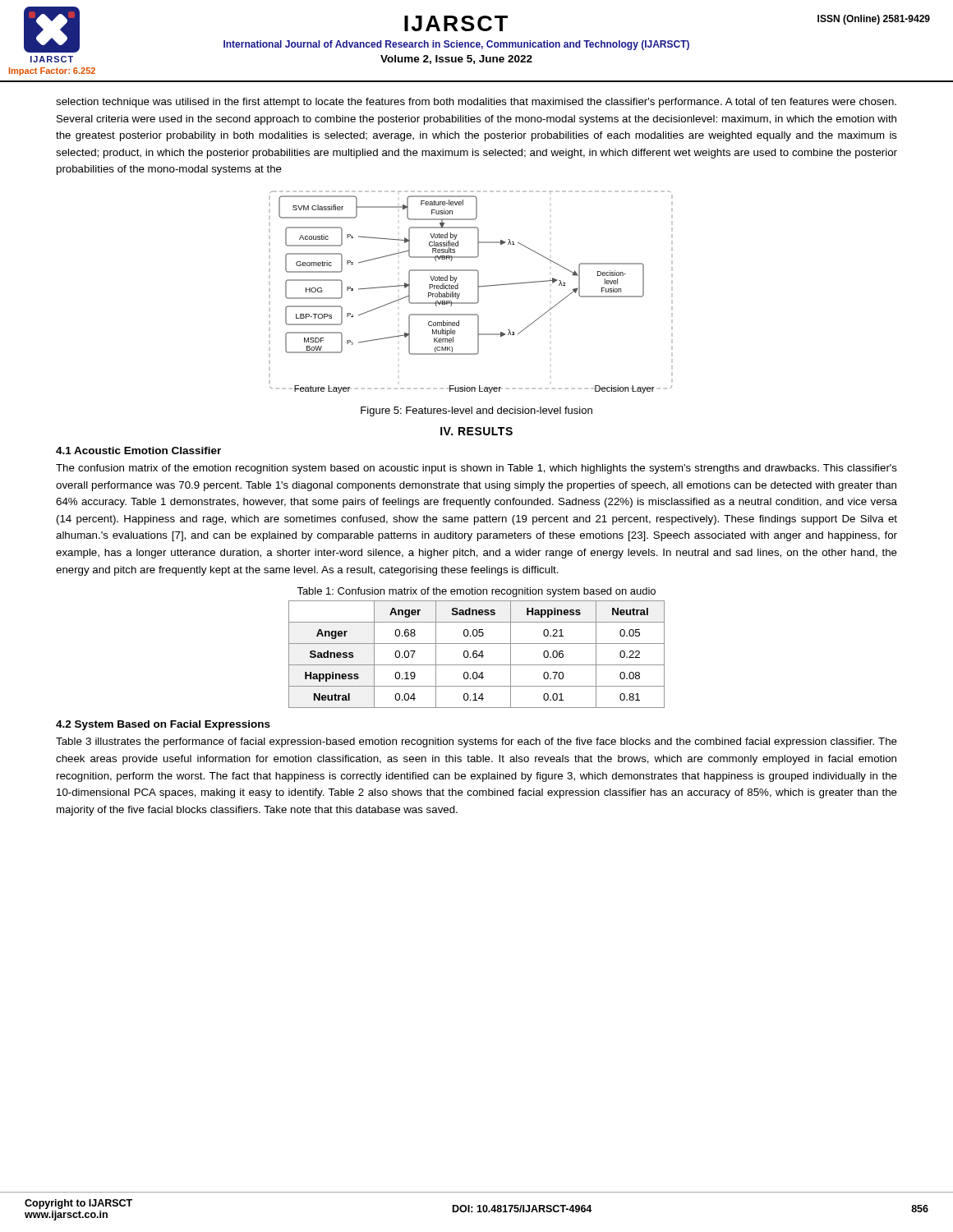This screenshot has height=1232, width=953.
Task: Locate the section header that reads "IV. RESULTS"
Action: coord(476,431)
